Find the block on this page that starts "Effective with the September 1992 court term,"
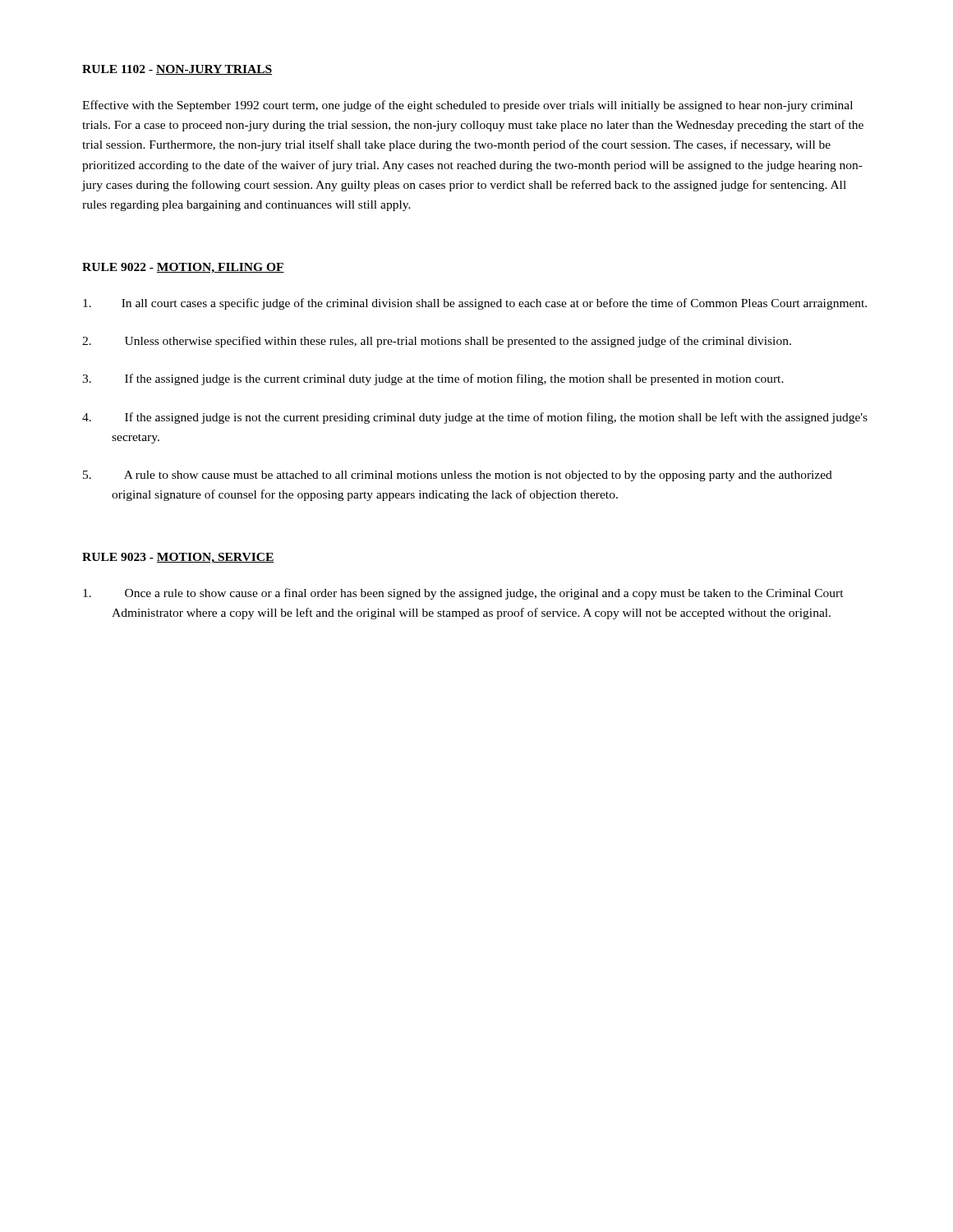 pos(473,154)
